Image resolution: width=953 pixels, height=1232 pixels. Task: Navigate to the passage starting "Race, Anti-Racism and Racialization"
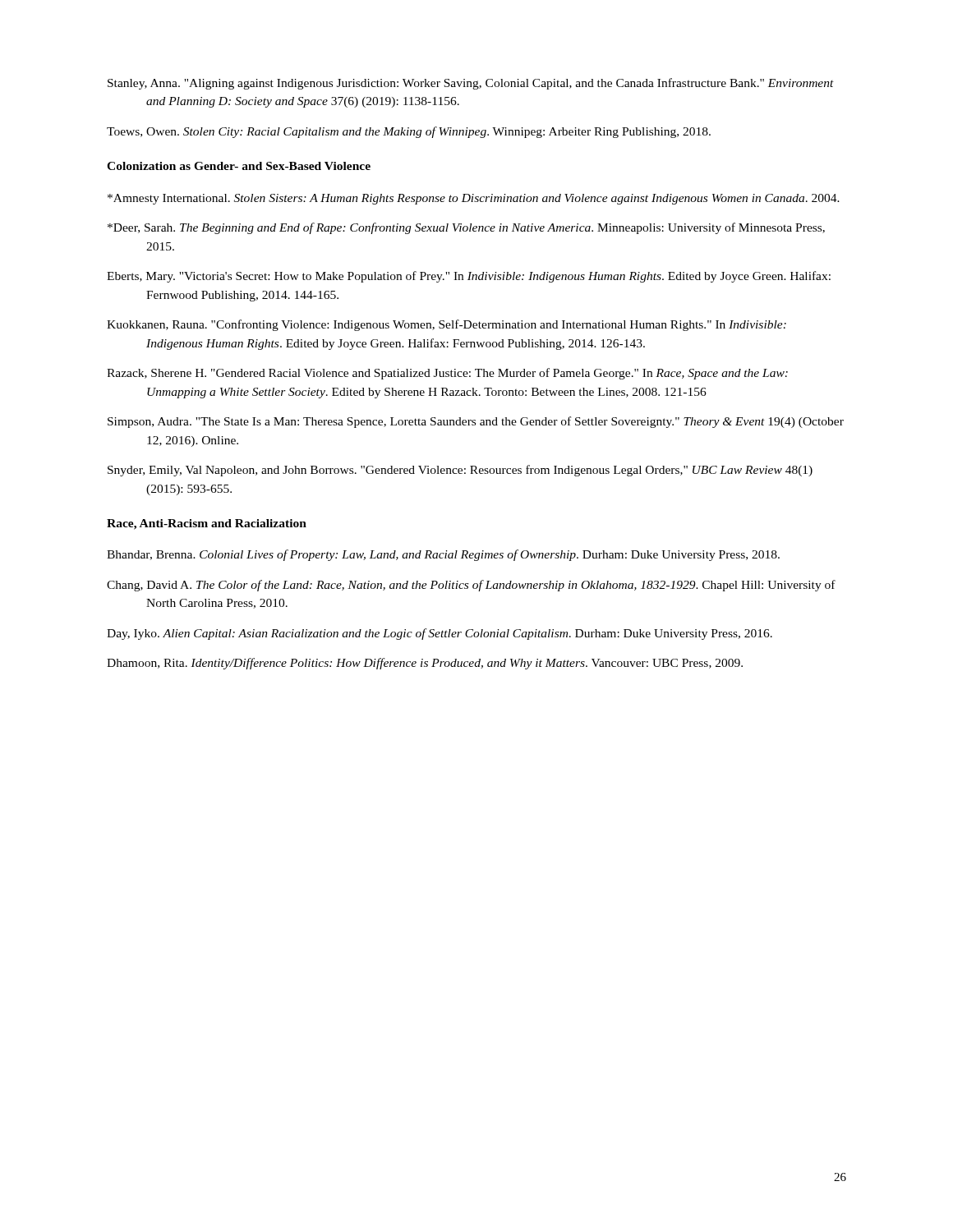point(207,523)
